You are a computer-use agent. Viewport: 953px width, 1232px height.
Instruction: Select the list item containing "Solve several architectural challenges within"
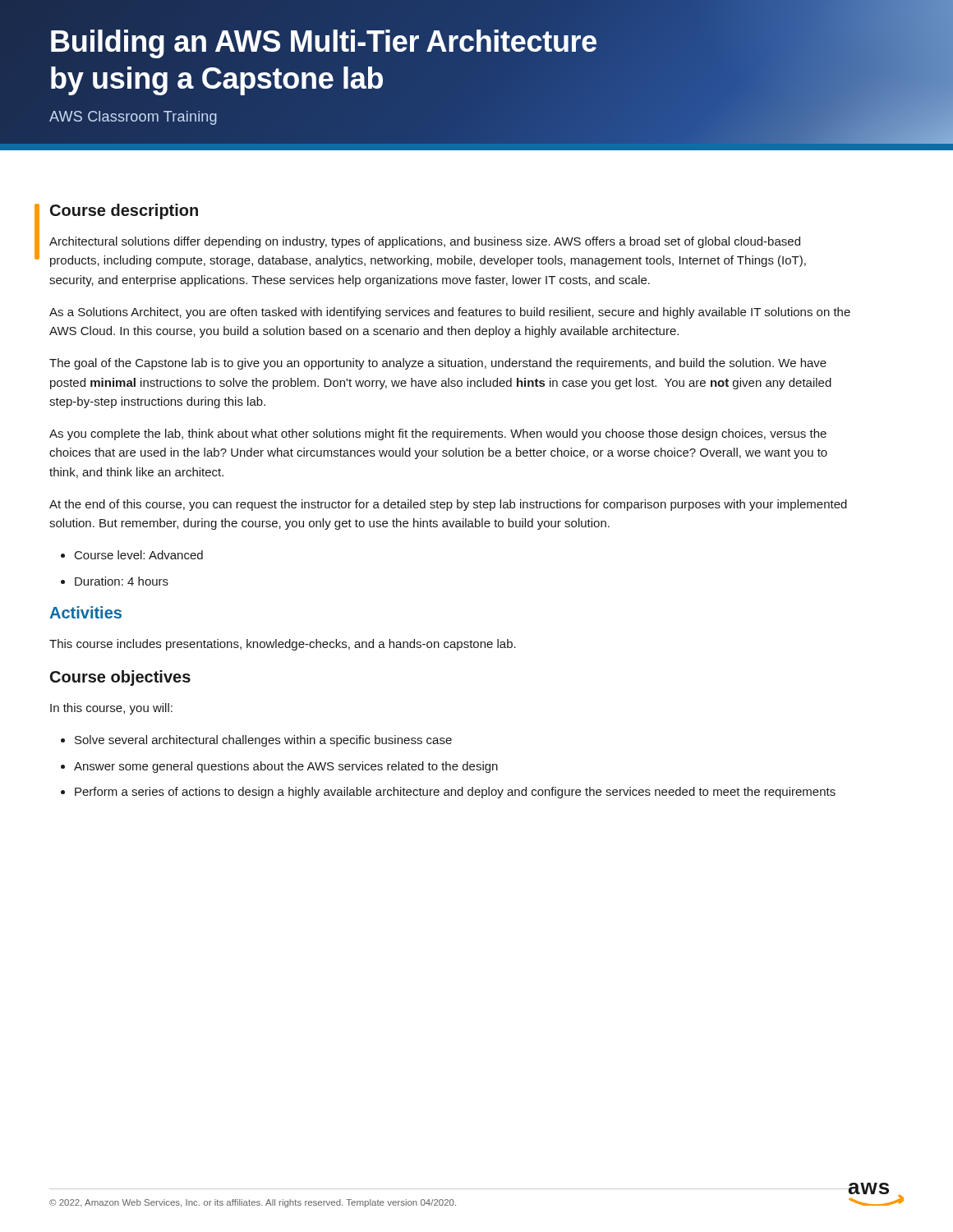coord(263,740)
